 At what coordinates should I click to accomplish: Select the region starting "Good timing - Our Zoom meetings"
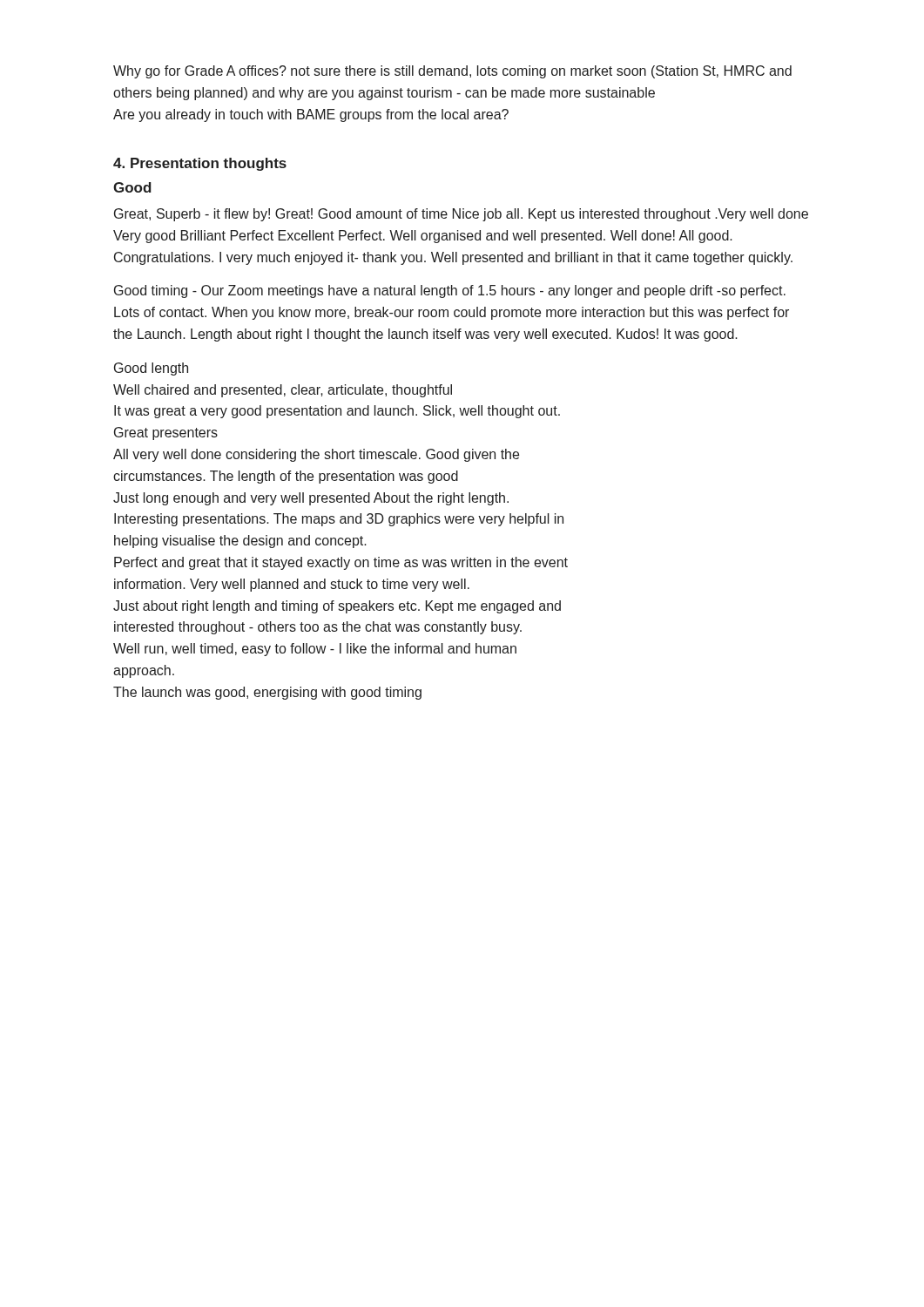(451, 313)
